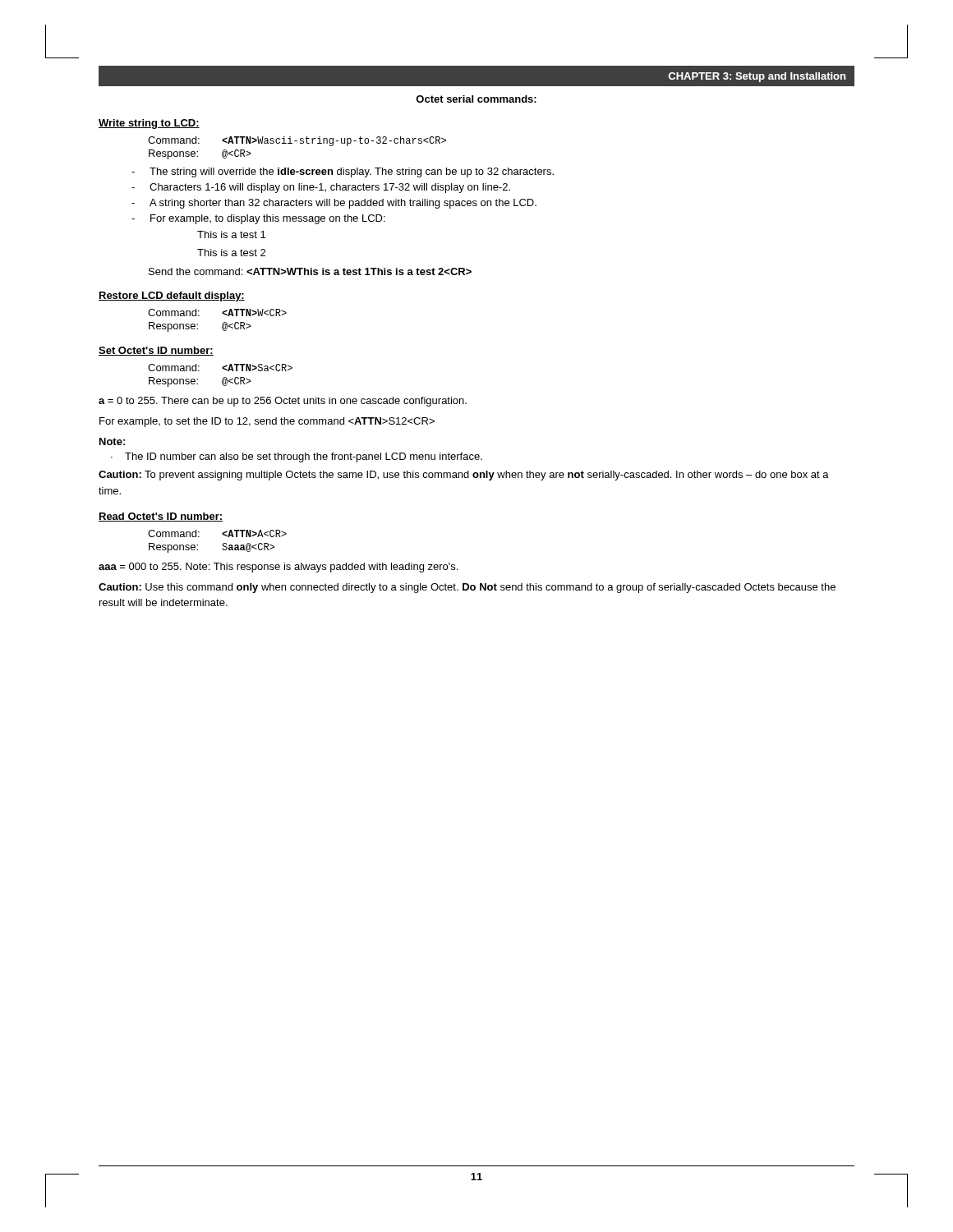Locate the block of text that opens with "Note: · The ID number can also be"
Image resolution: width=953 pixels, height=1232 pixels.
coord(476,449)
